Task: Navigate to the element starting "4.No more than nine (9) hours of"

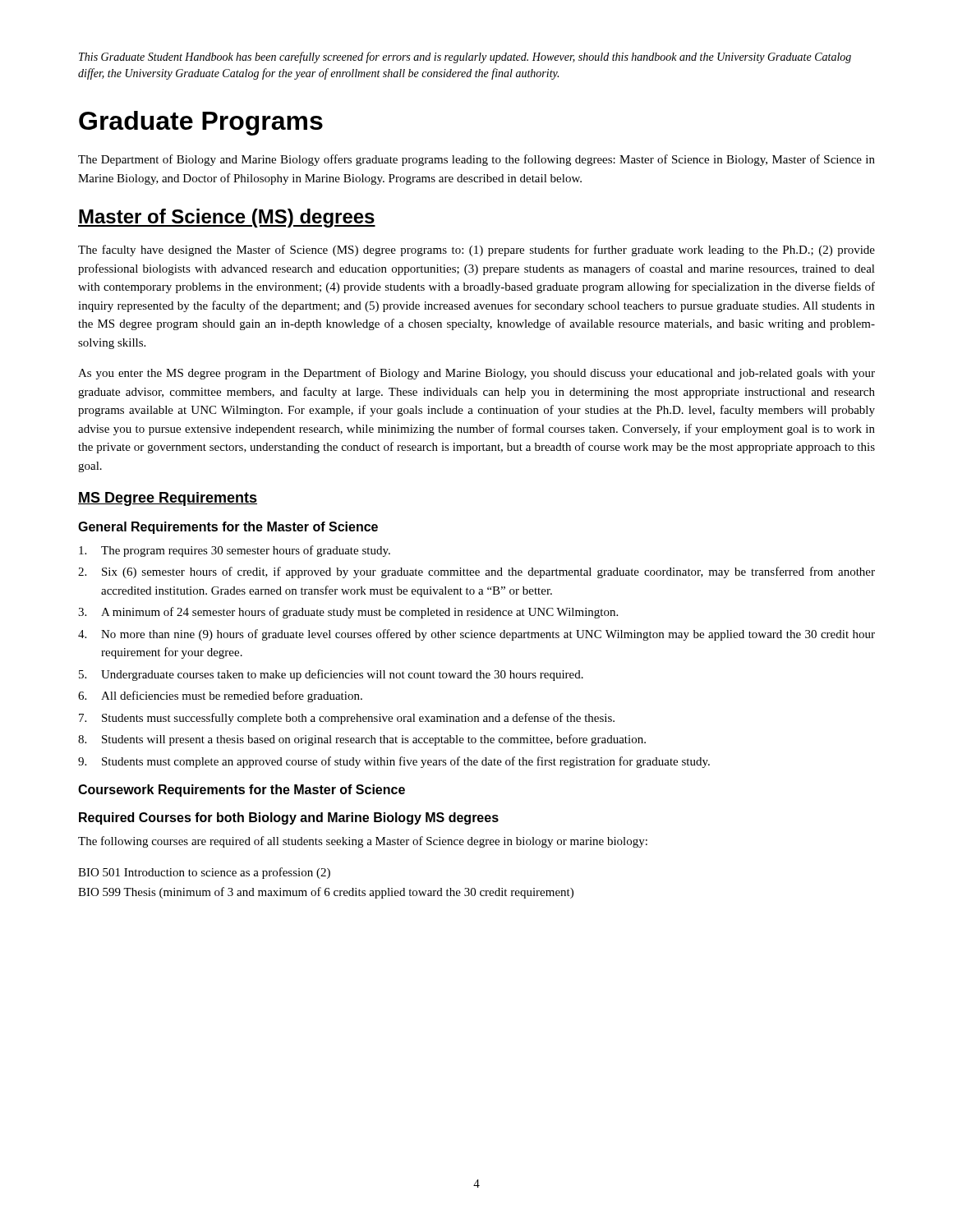Action: pyautogui.click(x=476, y=643)
